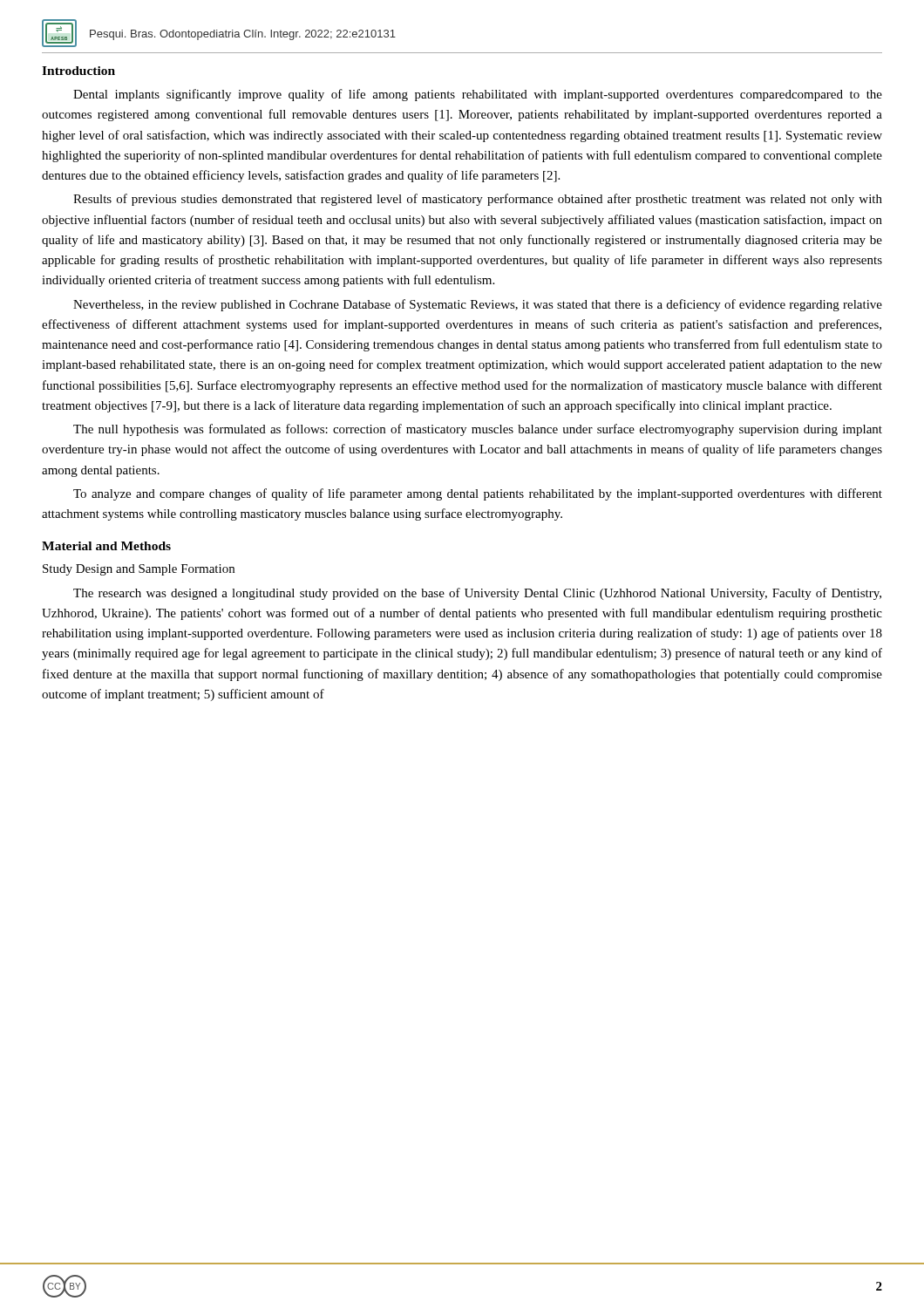Locate the text block that reads "Dental implants significantly improve quality of life"
The height and width of the screenshot is (1308, 924).
pyautogui.click(x=462, y=135)
